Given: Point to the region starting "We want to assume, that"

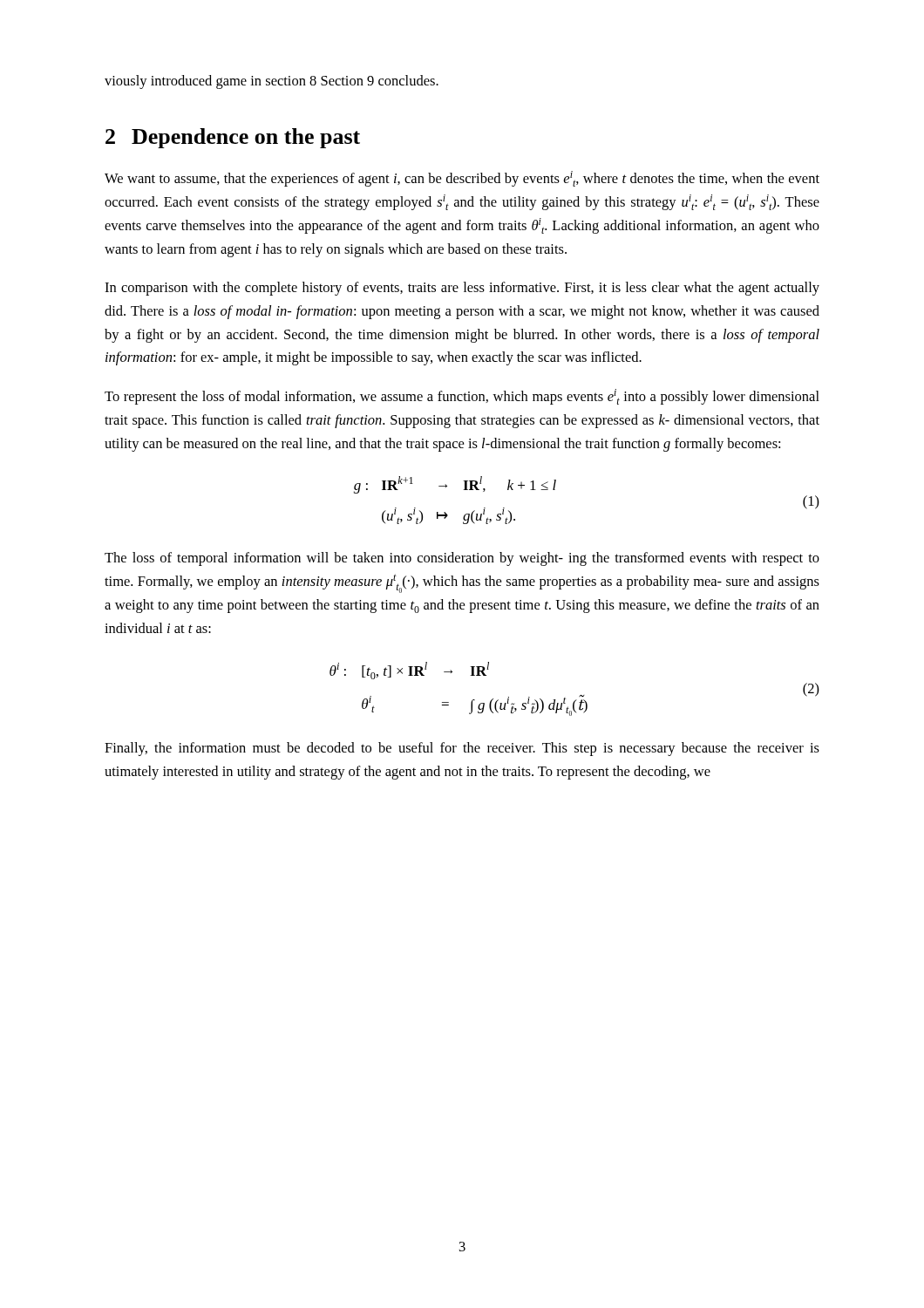Looking at the screenshot, I should (x=462, y=213).
